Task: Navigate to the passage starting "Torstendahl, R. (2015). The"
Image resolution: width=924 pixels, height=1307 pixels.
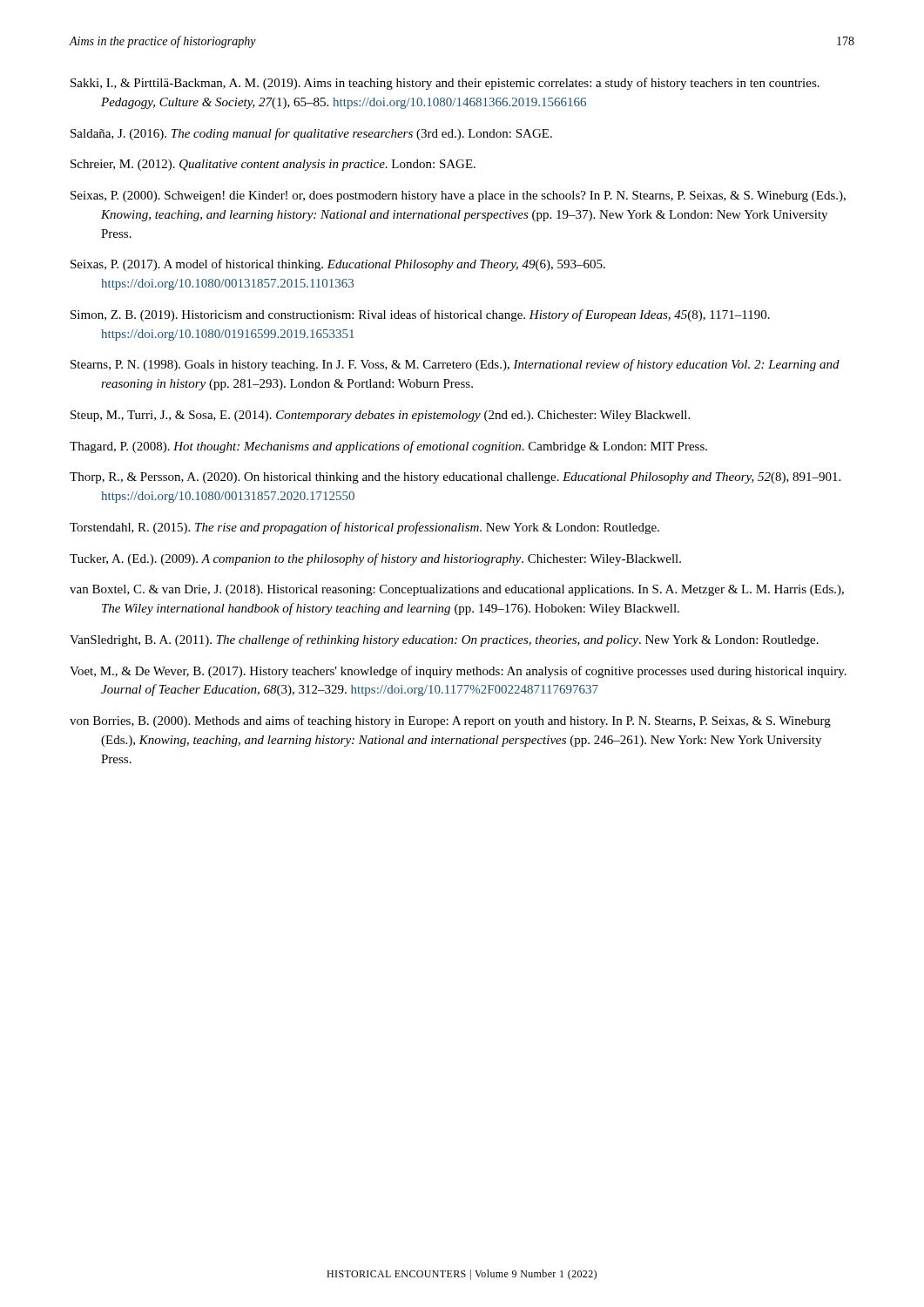Action: point(365,527)
